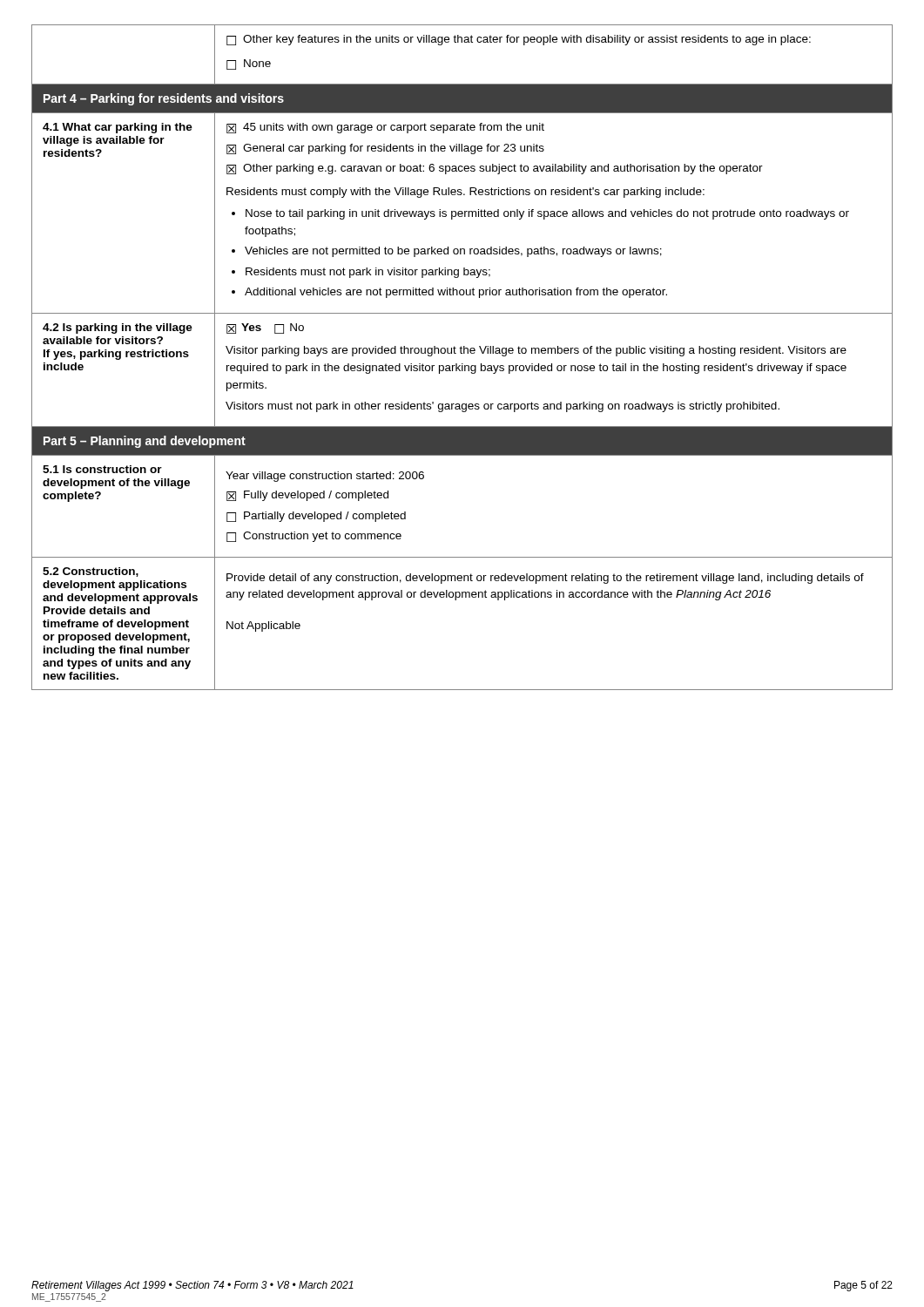Find the block on this page that starts "2 Is parking in"

[x=117, y=347]
